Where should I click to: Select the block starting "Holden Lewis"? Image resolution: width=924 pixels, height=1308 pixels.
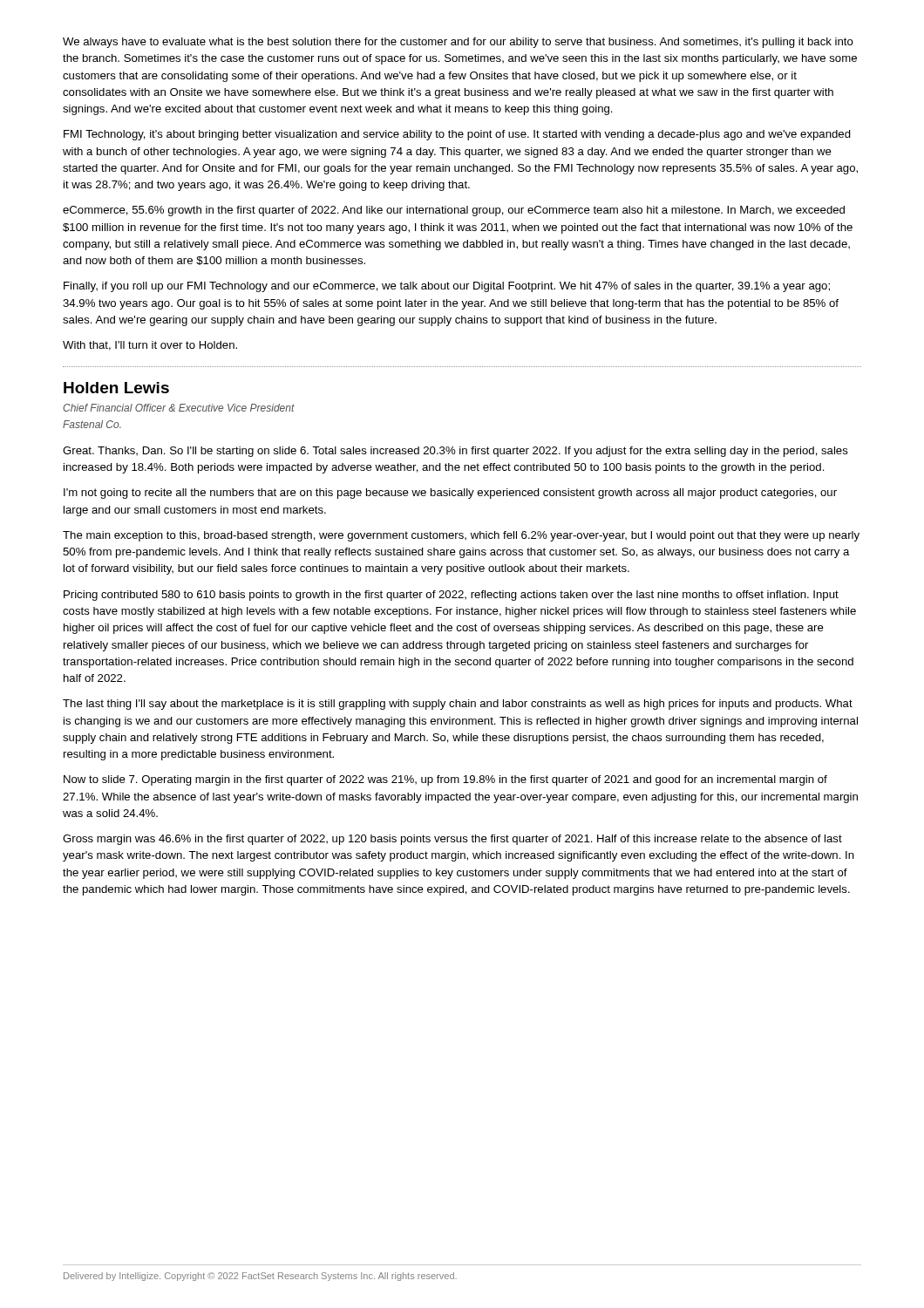(x=116, y=387)
